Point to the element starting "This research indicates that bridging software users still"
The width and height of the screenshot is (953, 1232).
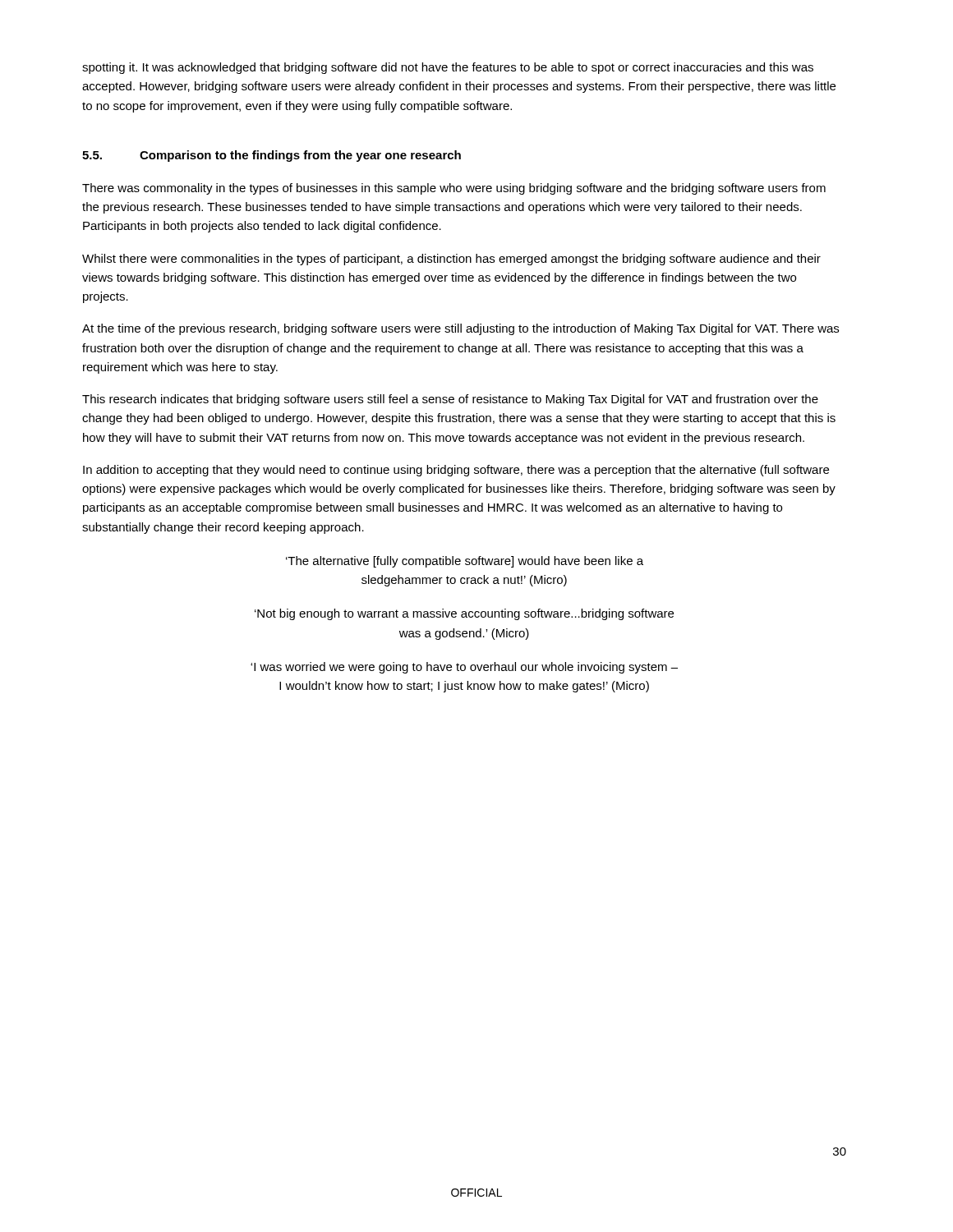[x=459, y=418]
